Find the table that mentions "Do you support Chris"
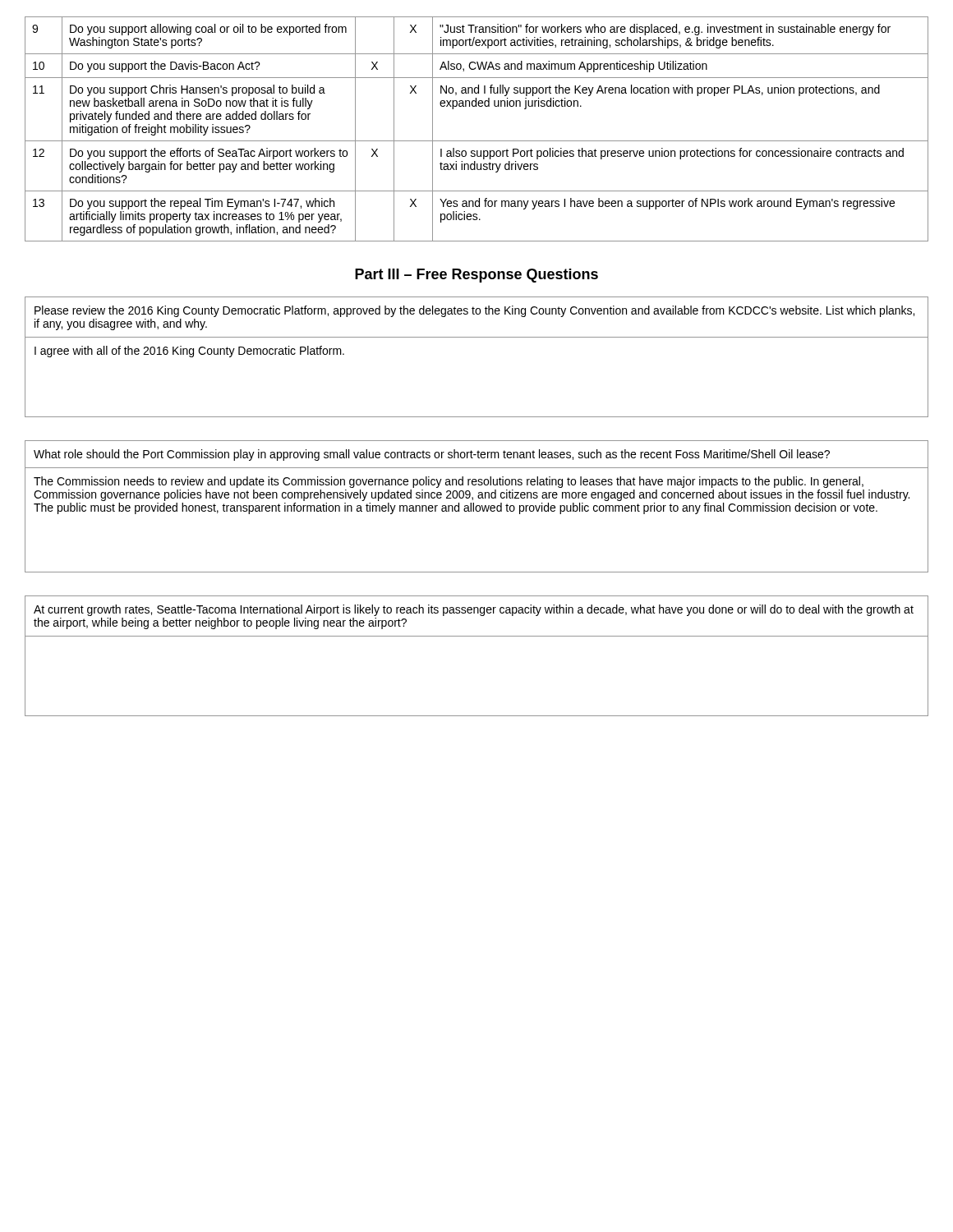The height and width of the screenshot is (1232, 953). (476, 129)
